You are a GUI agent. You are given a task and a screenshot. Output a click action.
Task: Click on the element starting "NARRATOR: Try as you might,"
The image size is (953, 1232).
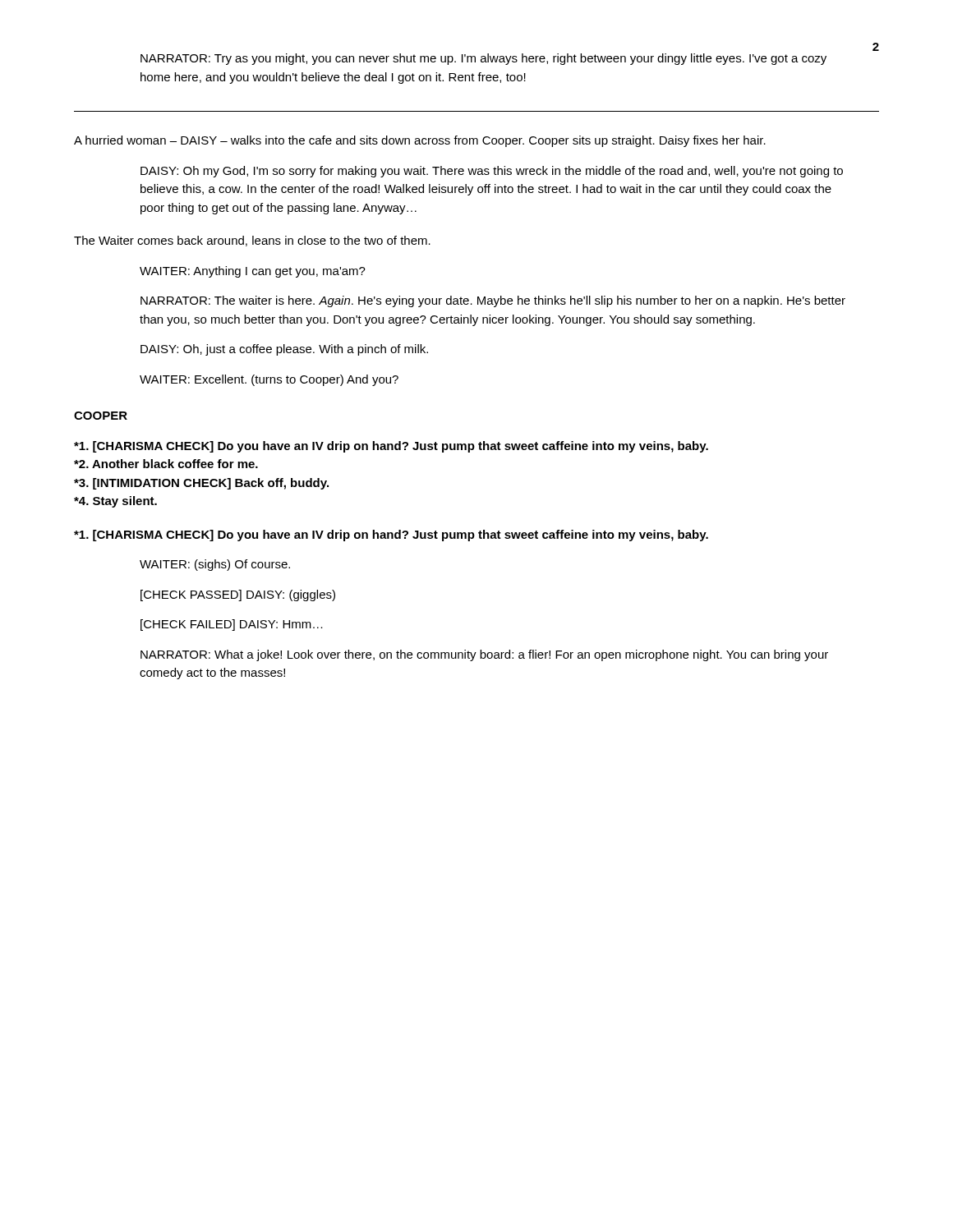point(493,68)
